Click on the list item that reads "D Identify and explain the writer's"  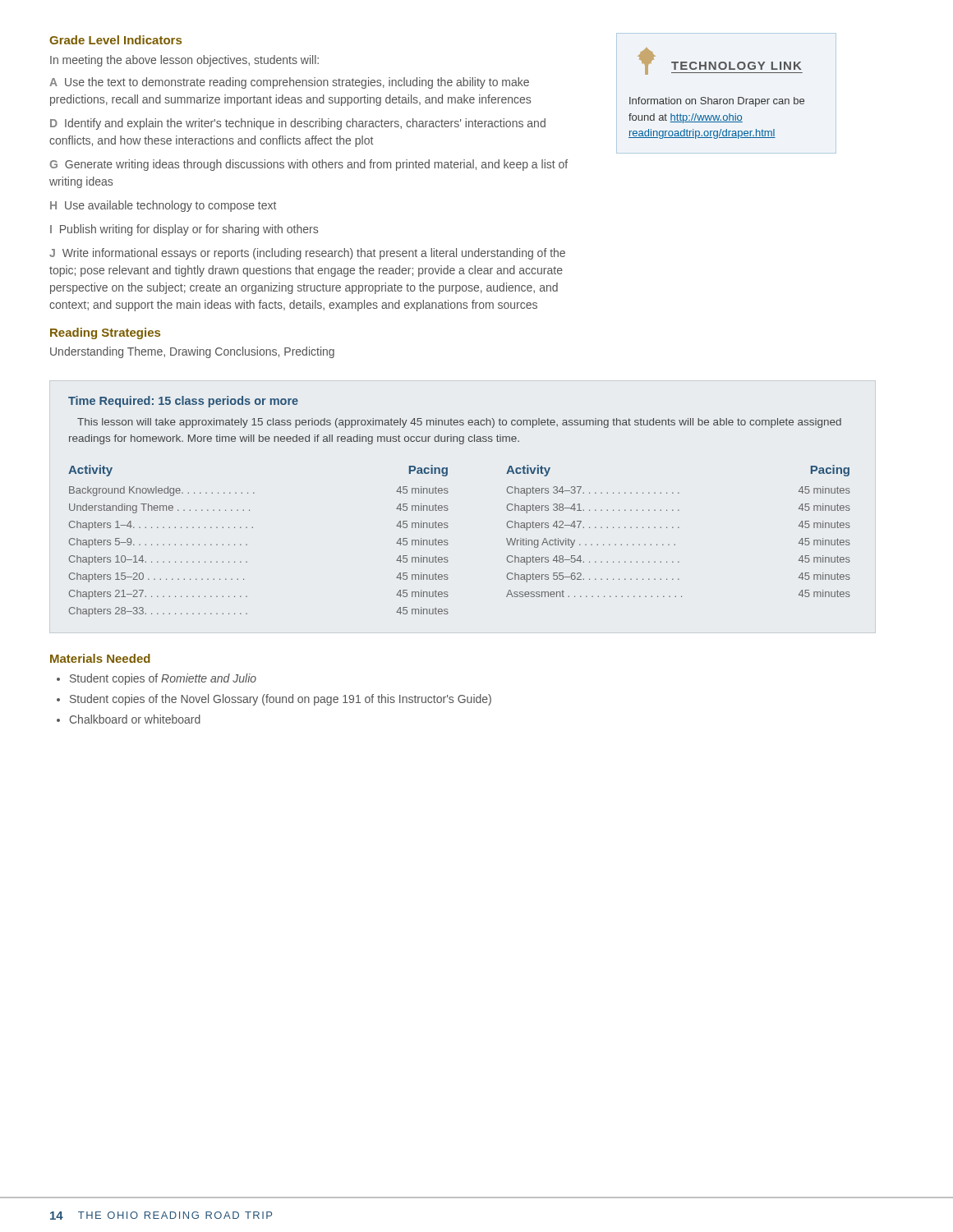[298, 132]
